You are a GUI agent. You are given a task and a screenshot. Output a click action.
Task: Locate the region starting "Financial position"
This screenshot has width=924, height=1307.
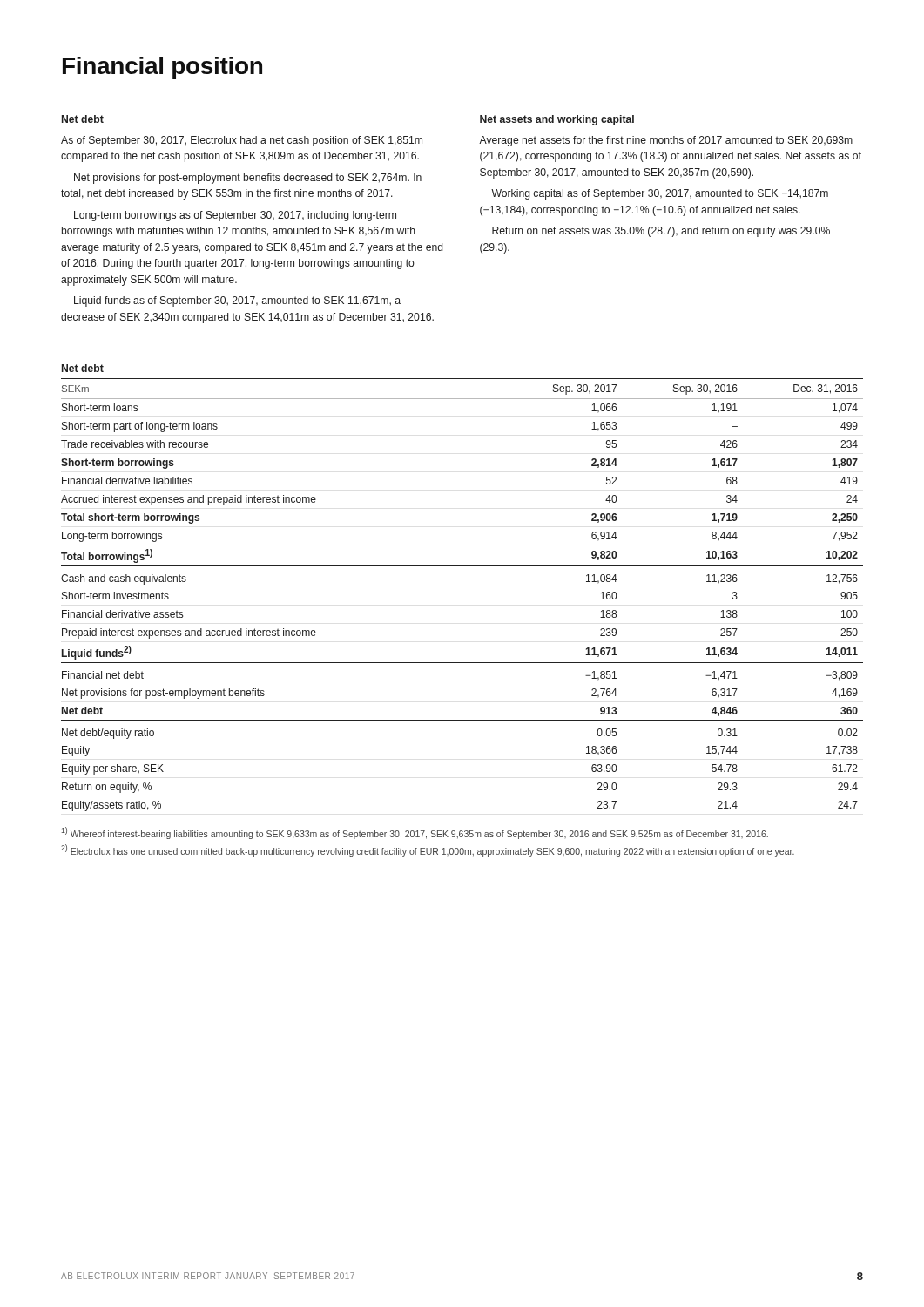point(162,68)
